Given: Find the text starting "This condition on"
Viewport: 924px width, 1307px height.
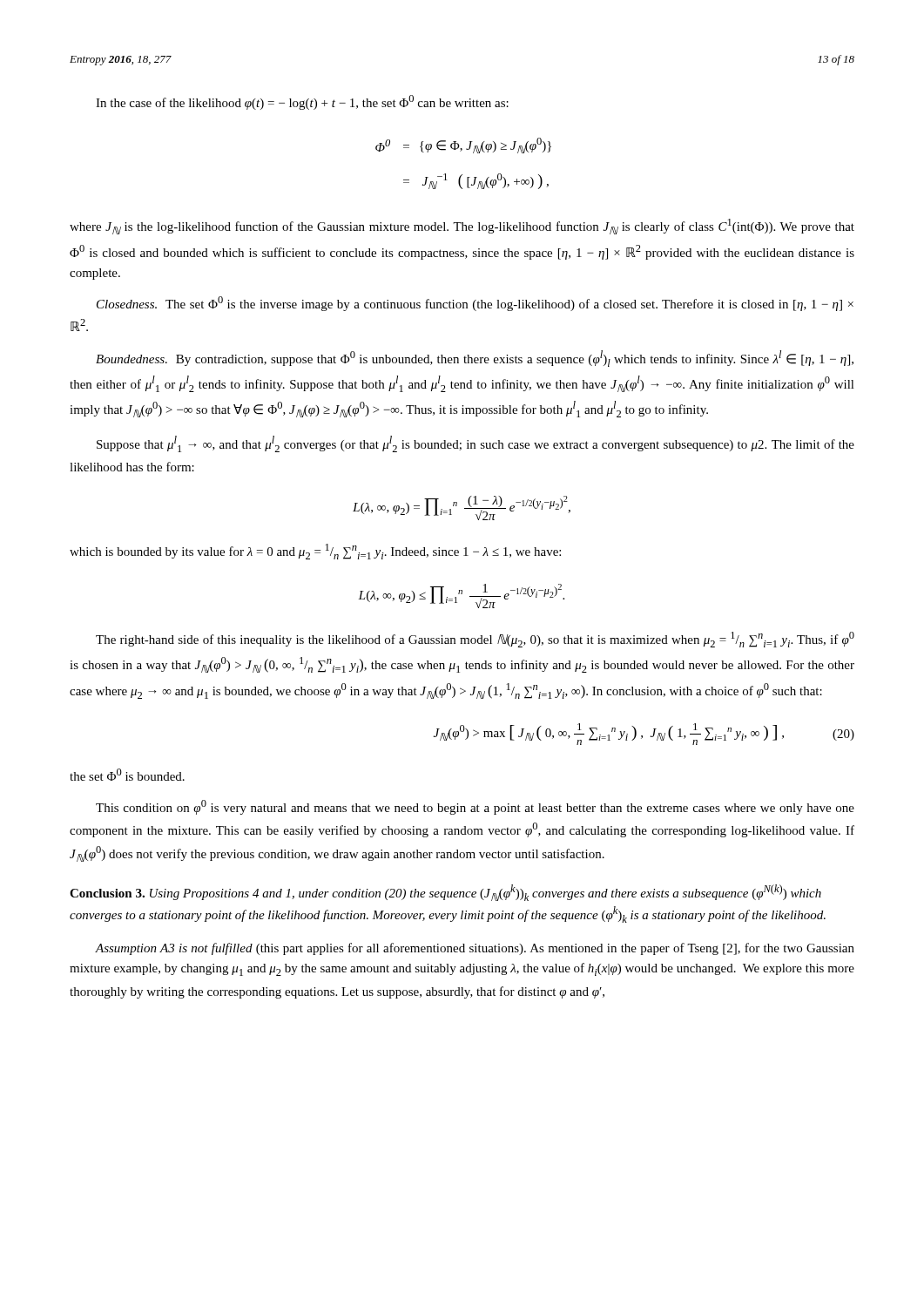Looking at the screenshot, I should click(x=462, y=831).
